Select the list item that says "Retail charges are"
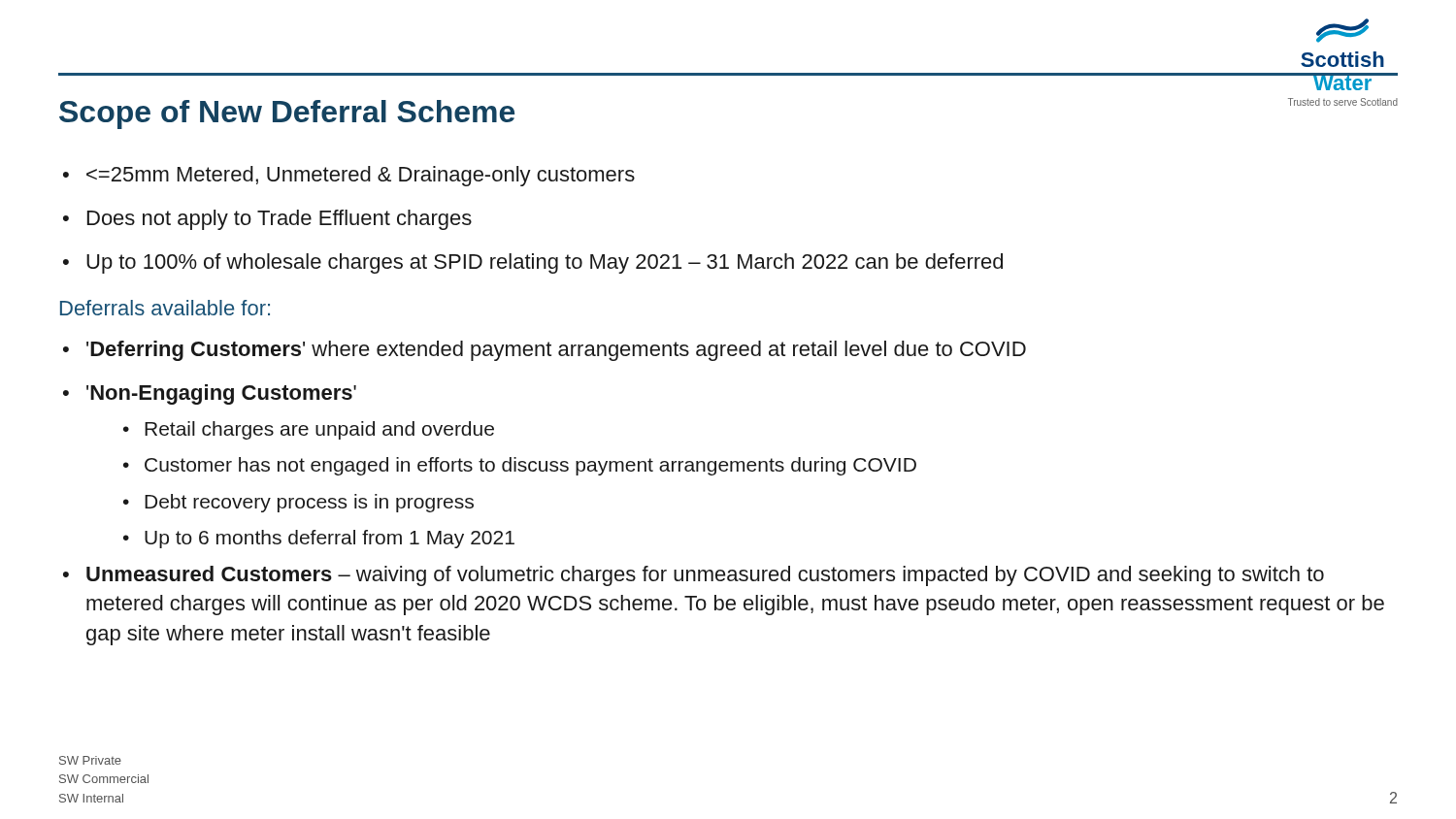This screenshot has width=1456, height=819. tap(319, 428)
